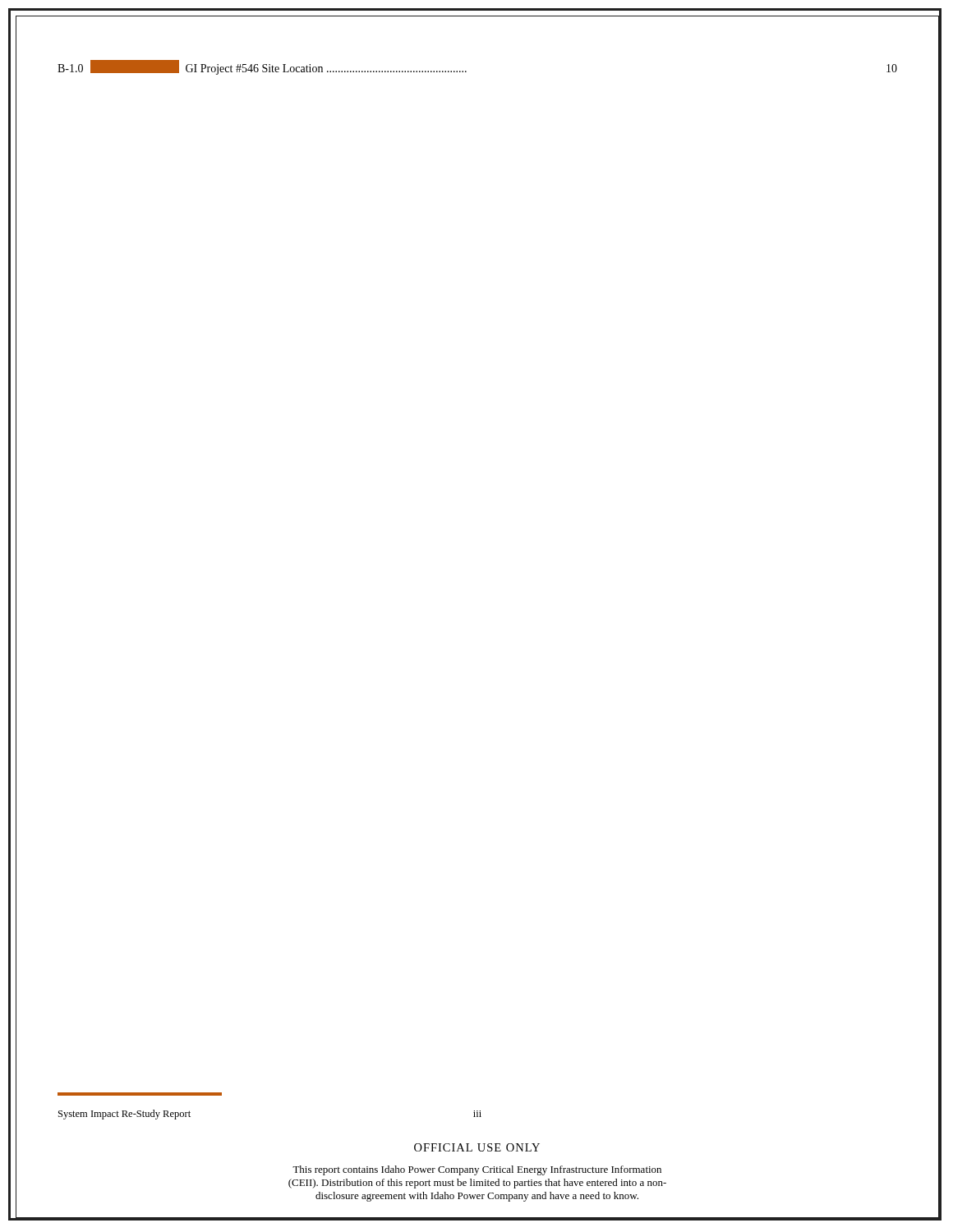This screenshot has width=953, height=1232.
Task: Click on the element starting "(CEII). Distribution of this report"
Action: tap(477, 1189)
